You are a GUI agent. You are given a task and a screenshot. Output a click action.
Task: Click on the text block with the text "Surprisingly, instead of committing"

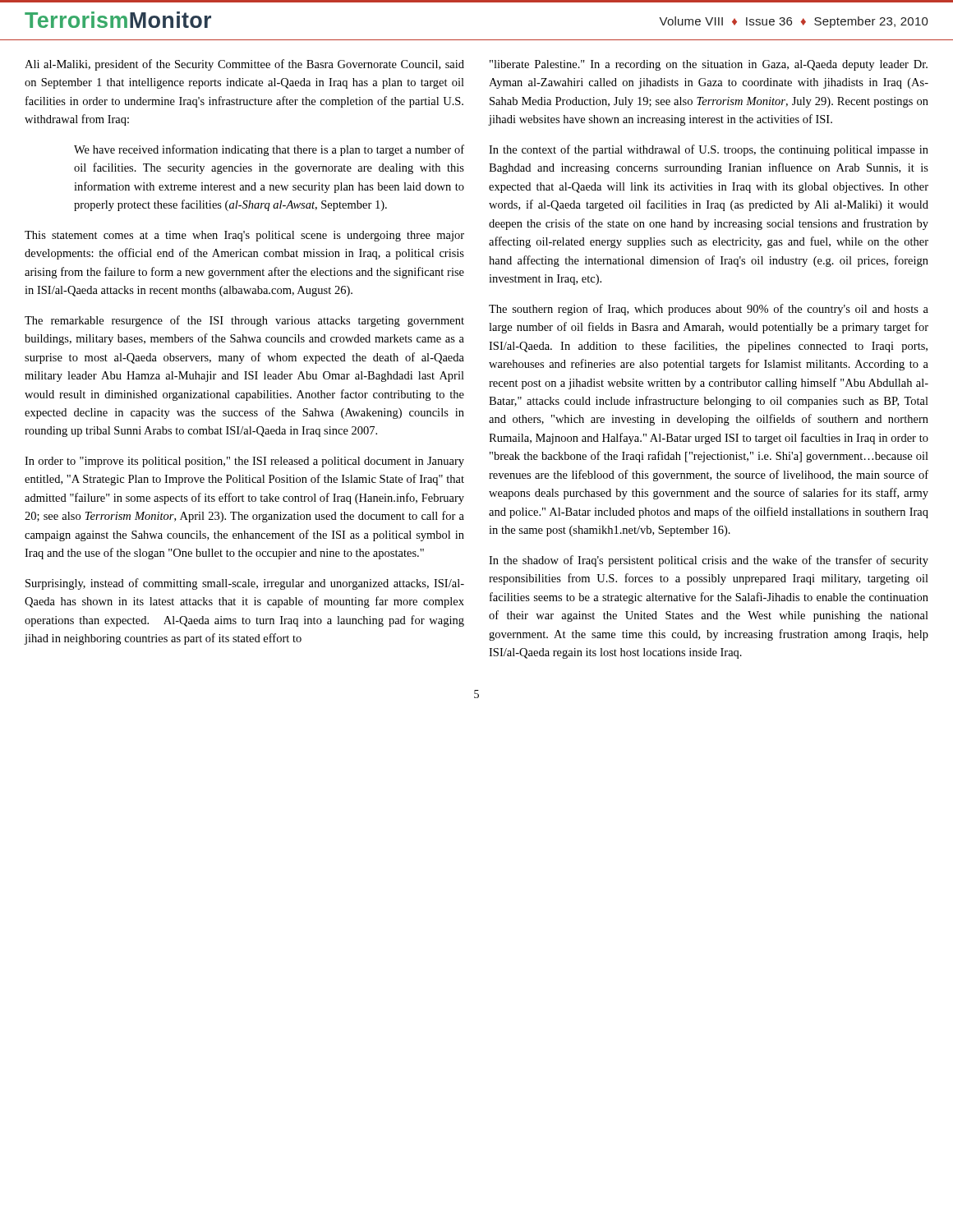tap(244, 611)
